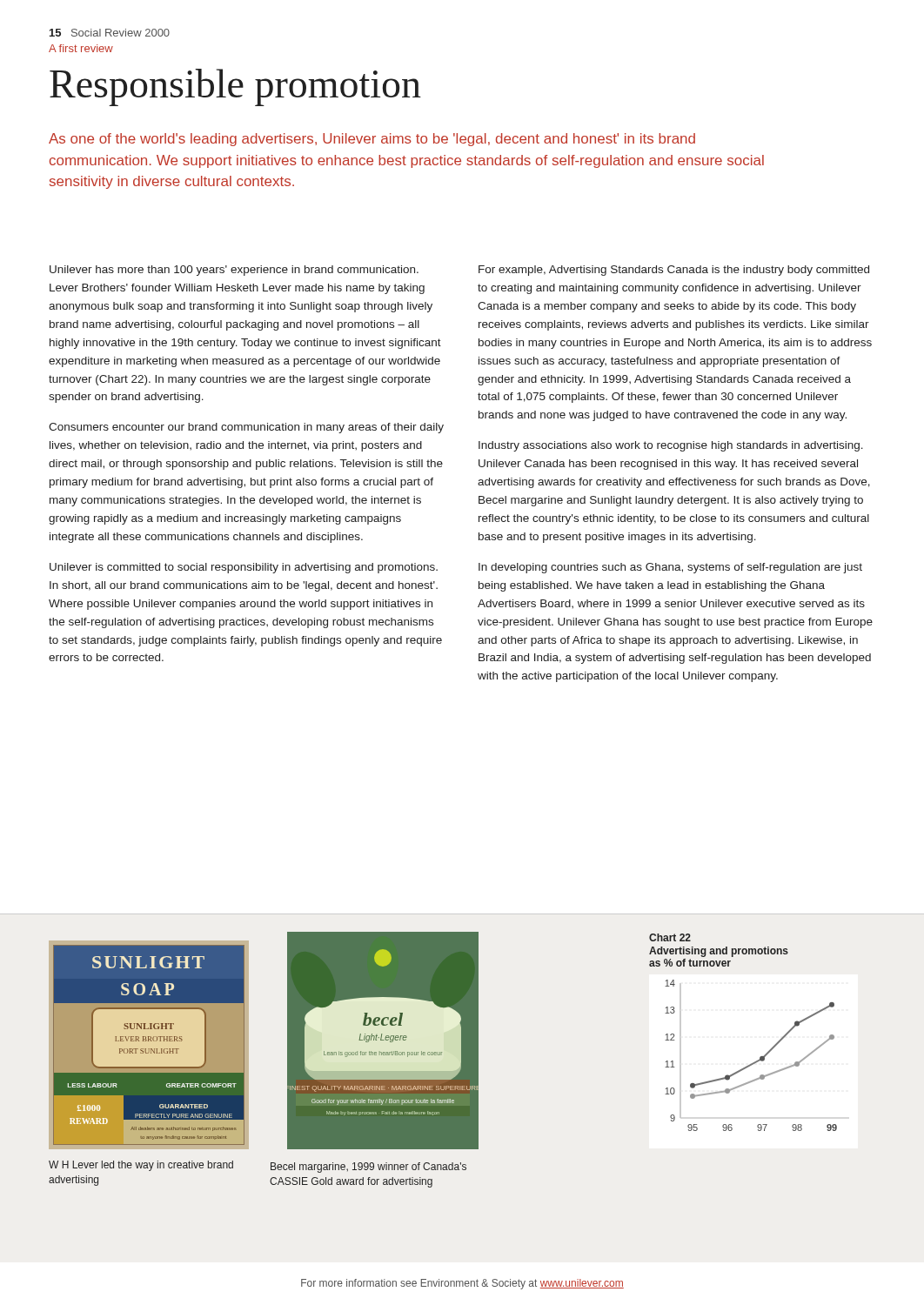The height and width of the screenshot is (1305, 924).
Task: Point to the block starting "Unilever is committed to social responsibility in"
Action: [248, 613]
